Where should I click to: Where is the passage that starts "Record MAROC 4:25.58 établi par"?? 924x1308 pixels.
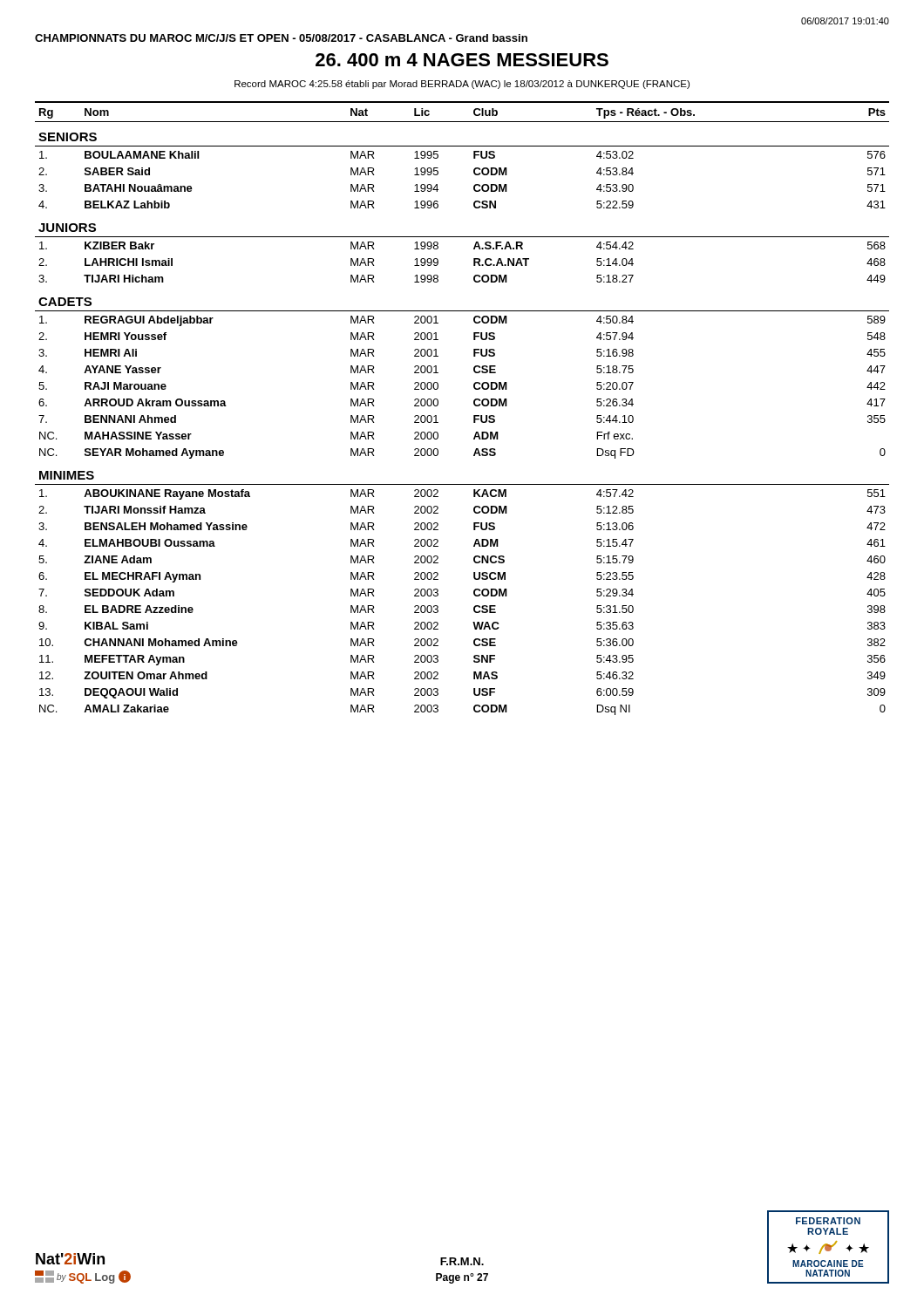click(462, 84)
